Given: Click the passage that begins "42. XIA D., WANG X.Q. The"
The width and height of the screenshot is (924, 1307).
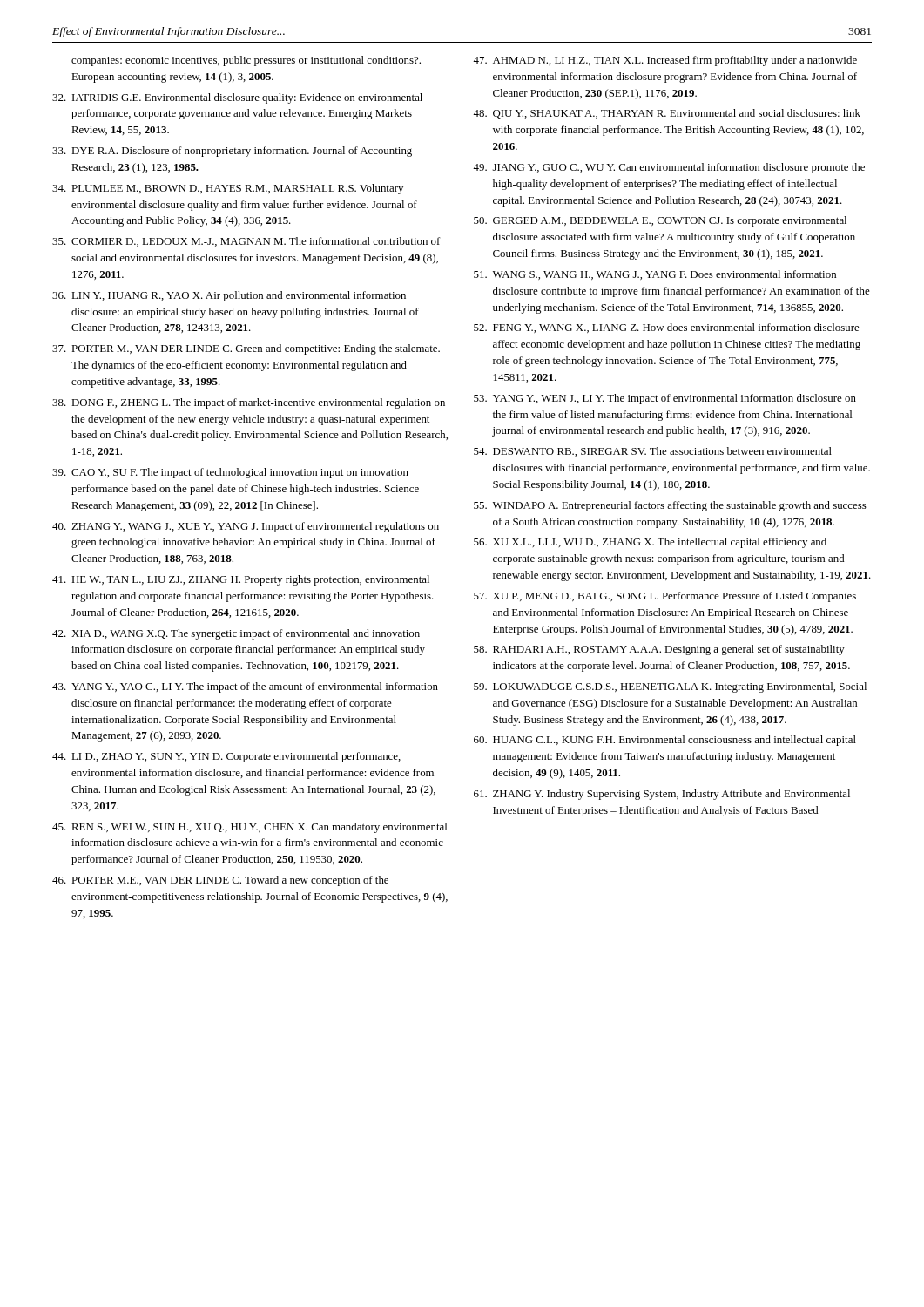Looking at the screenshot, I should click(x=251, y=650).
